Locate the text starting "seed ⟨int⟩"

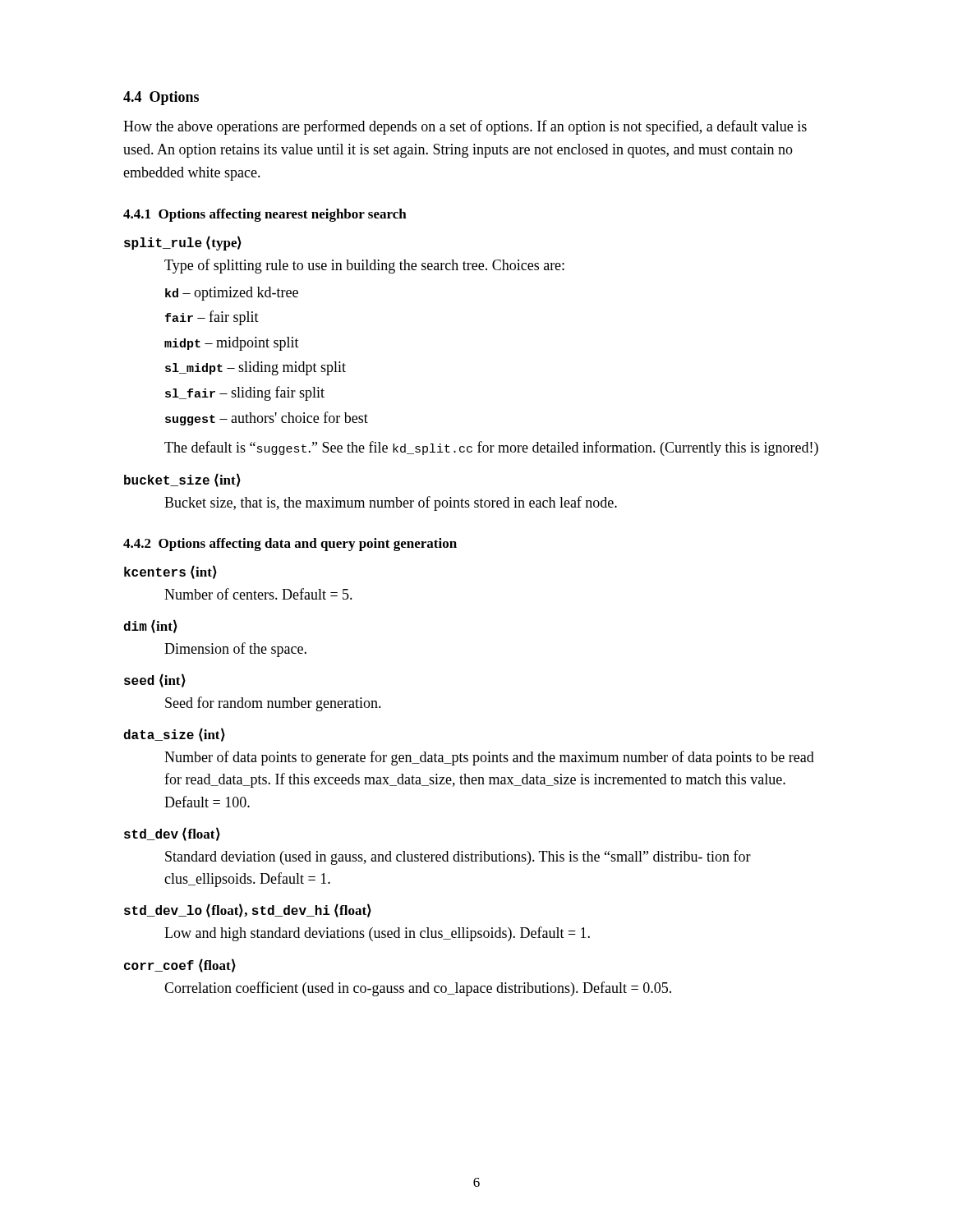pyautogui.click(x=155, y=681)
